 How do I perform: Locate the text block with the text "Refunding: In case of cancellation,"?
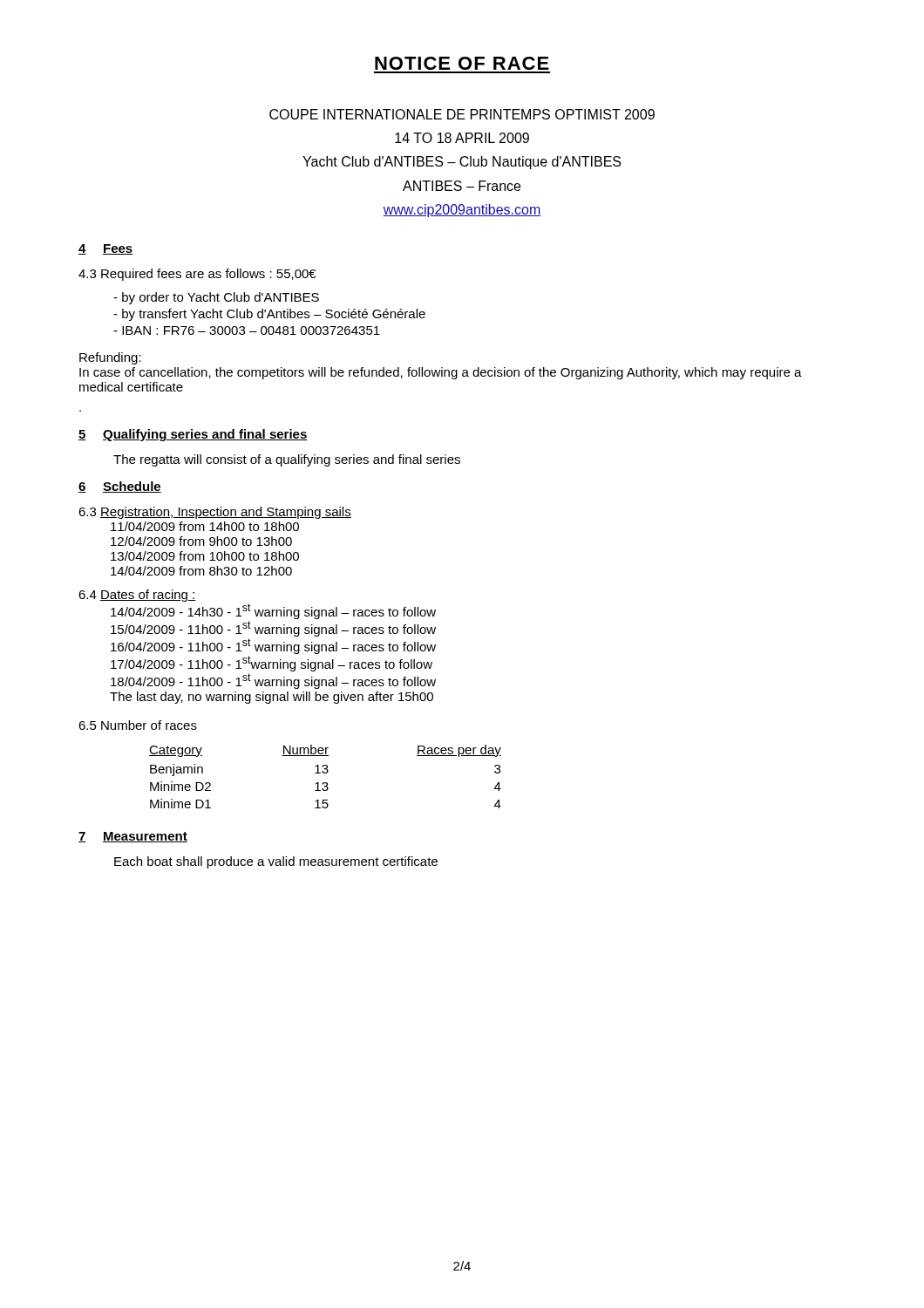(x=440, y=372)
